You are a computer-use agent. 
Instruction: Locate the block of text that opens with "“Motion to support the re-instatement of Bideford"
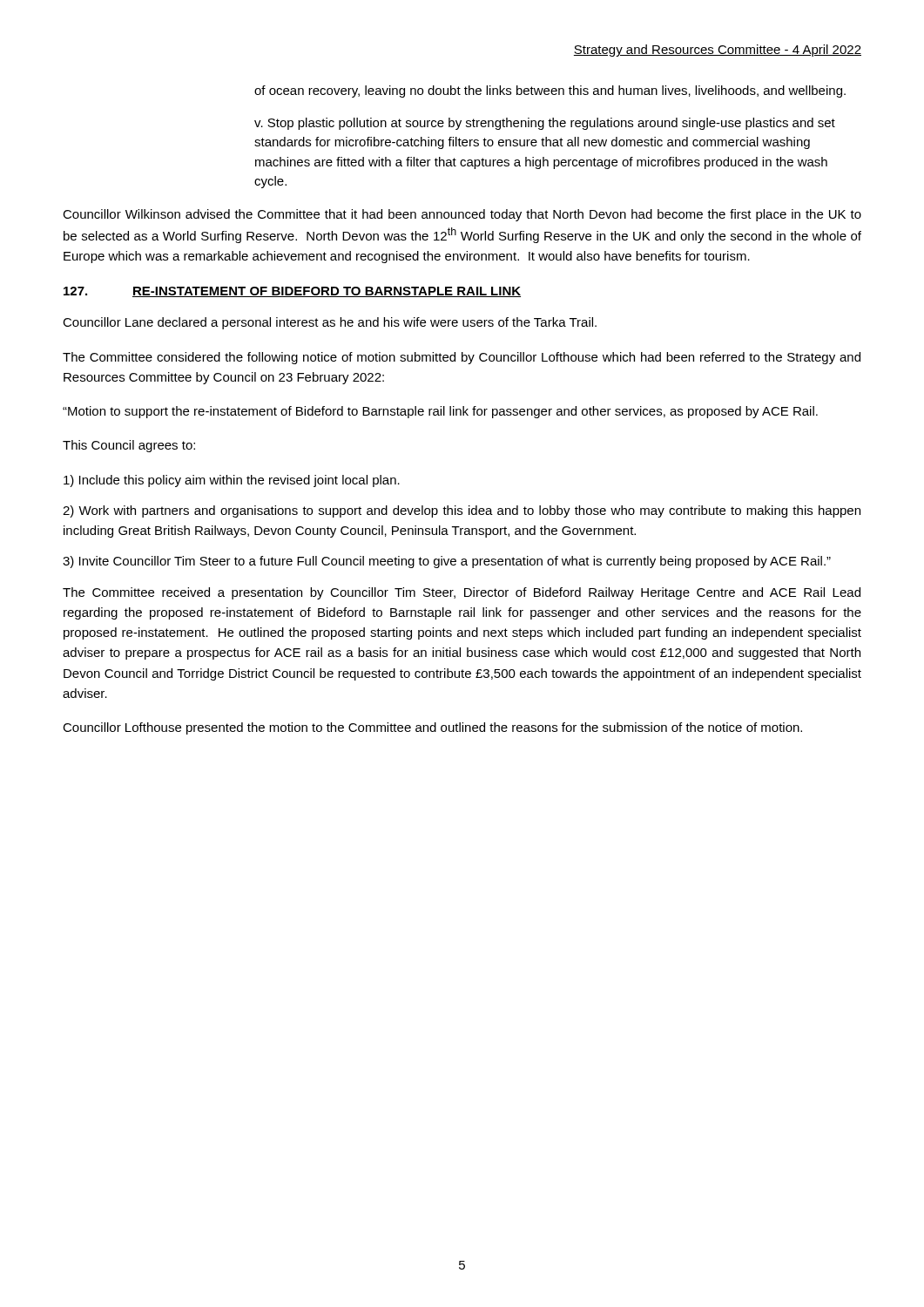(441, 411)
